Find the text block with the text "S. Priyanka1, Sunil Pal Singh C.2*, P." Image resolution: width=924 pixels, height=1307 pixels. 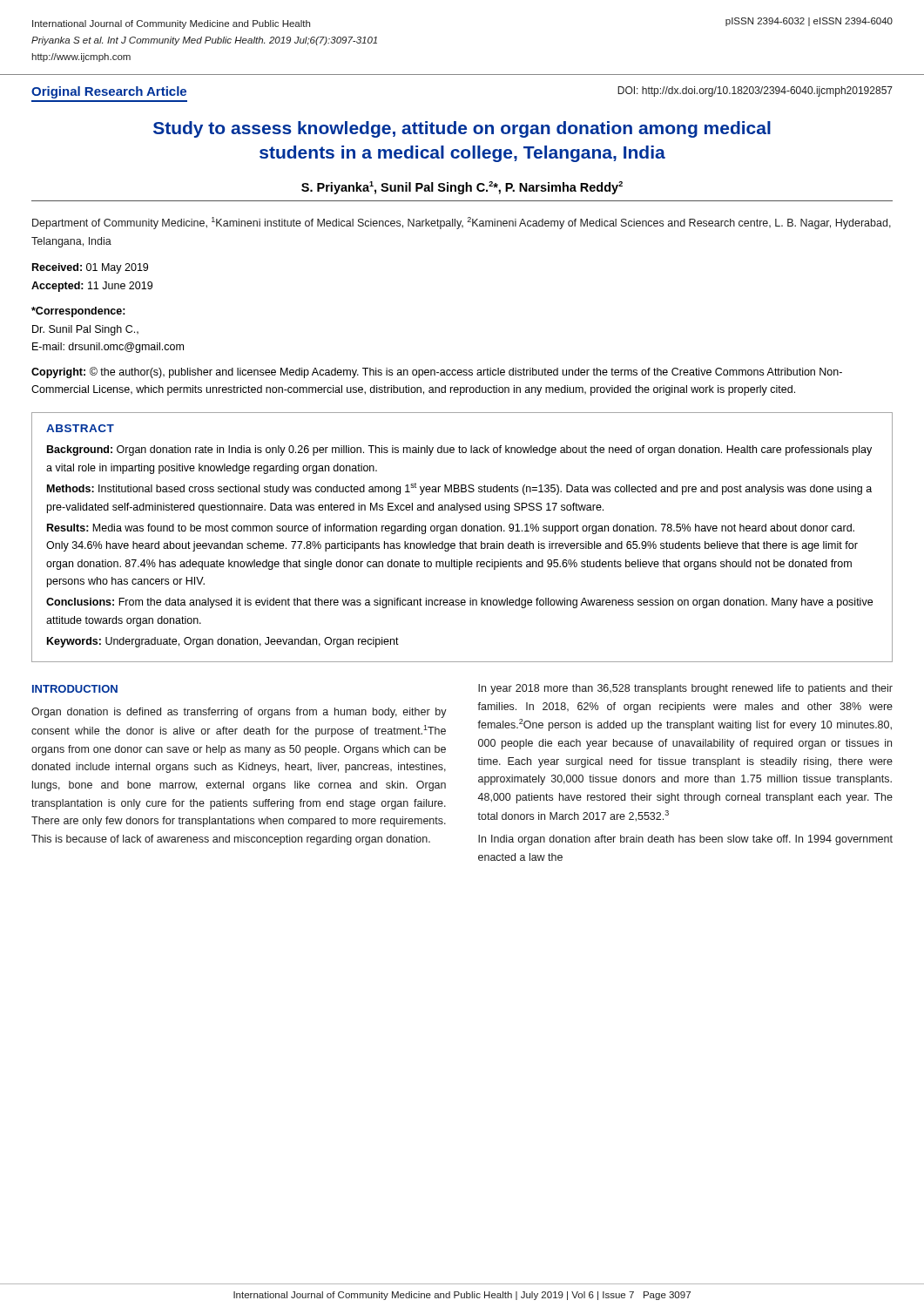pyautogui.click(x=462, y=187)
